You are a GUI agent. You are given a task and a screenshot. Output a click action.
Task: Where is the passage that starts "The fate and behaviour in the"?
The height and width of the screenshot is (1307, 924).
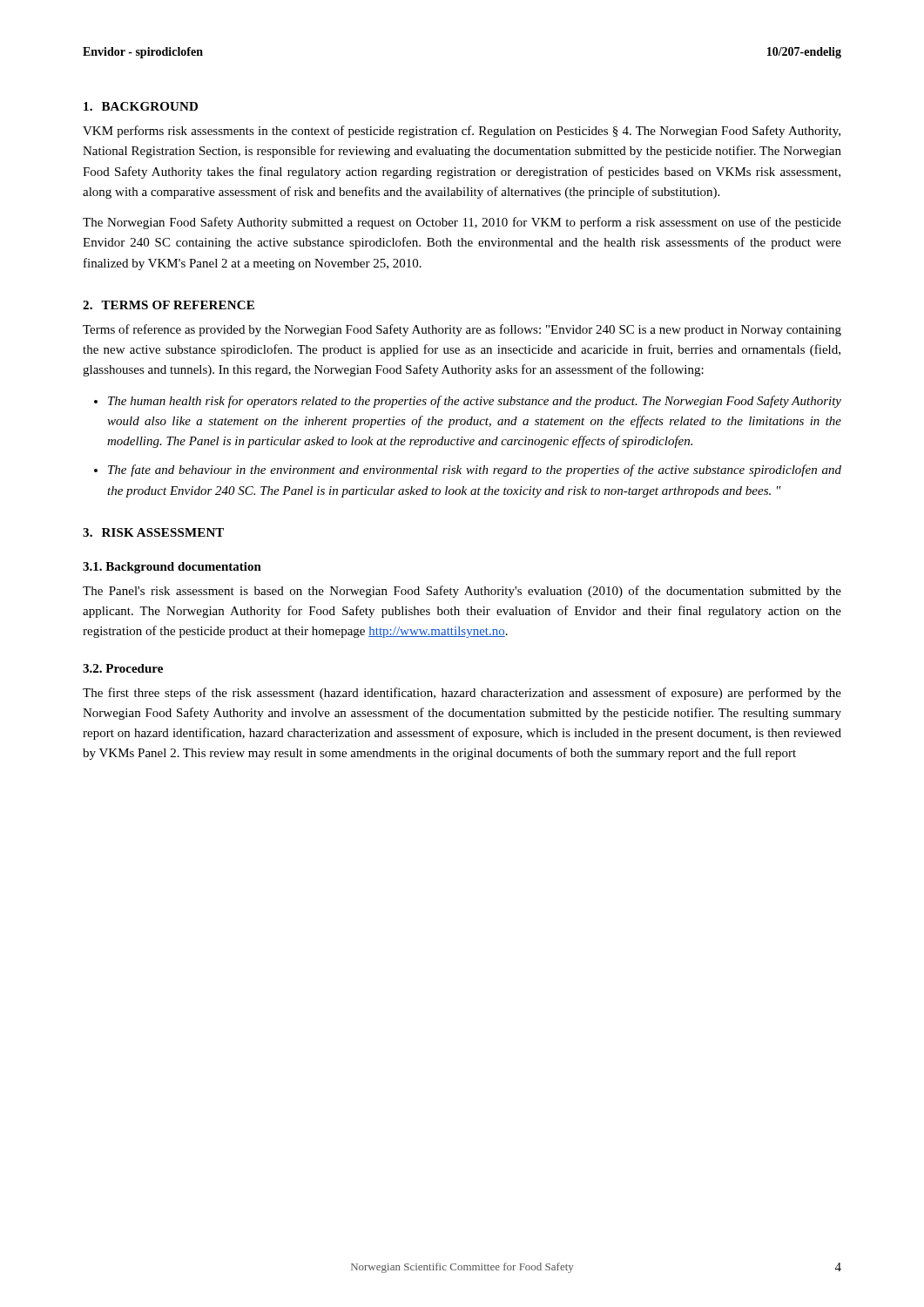pos(474,480)
